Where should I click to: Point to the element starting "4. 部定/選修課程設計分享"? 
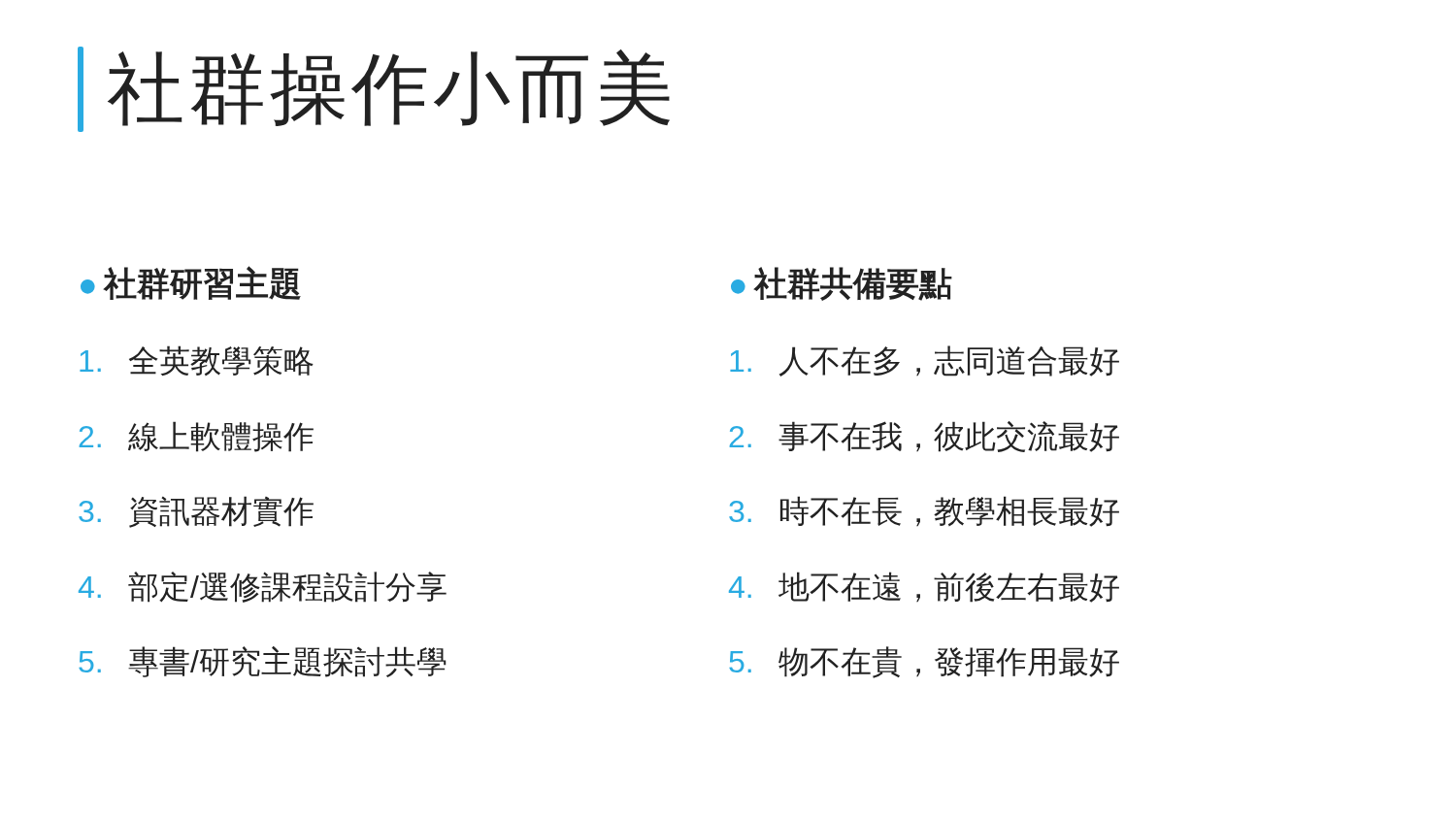pos(263,588)
